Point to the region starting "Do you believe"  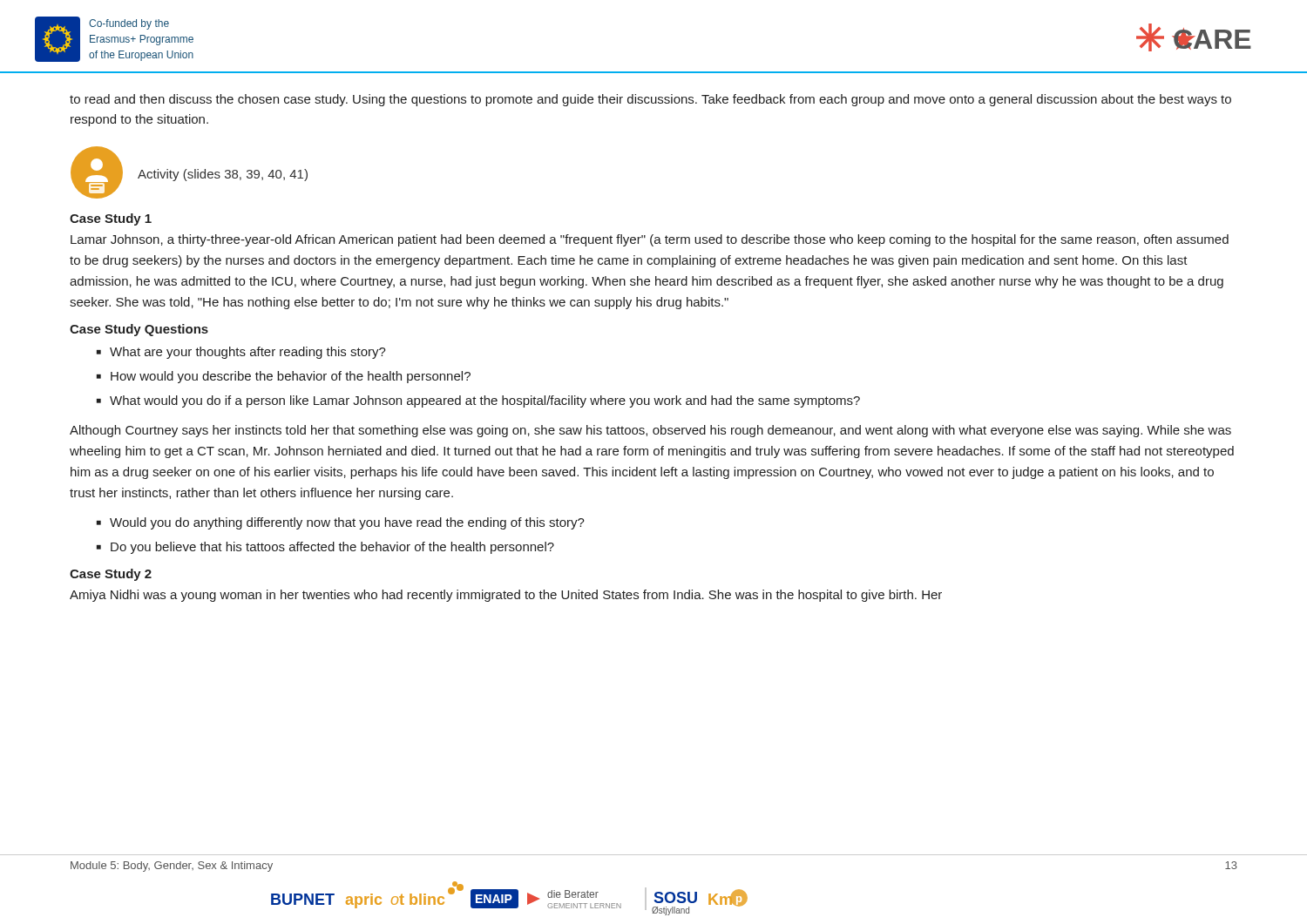(x=332, y=546)
